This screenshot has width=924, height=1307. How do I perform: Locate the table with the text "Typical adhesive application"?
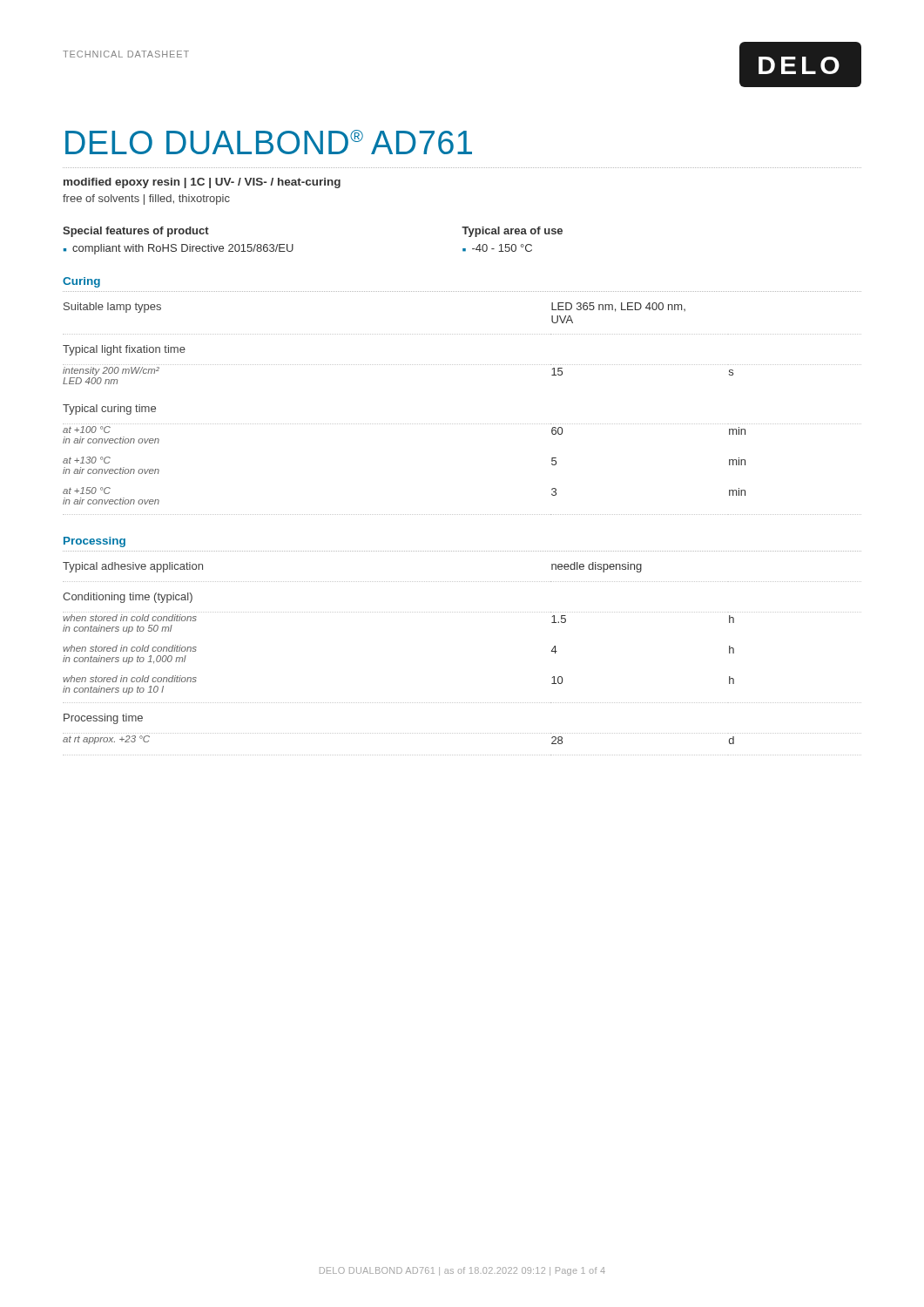462,654
